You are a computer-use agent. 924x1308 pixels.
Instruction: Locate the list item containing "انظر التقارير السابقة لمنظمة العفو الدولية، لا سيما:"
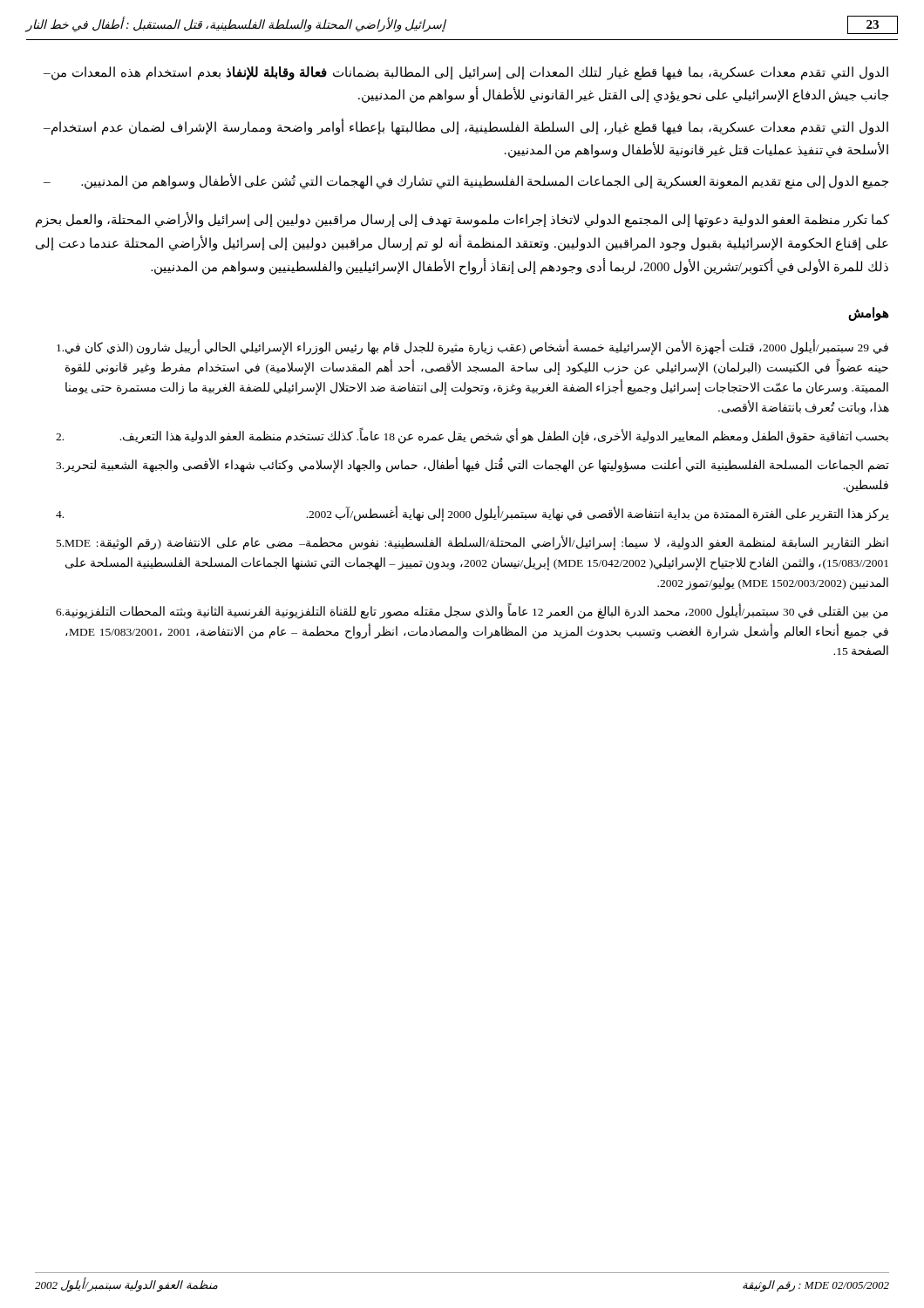pyautogui.click(x=465, y=563)
